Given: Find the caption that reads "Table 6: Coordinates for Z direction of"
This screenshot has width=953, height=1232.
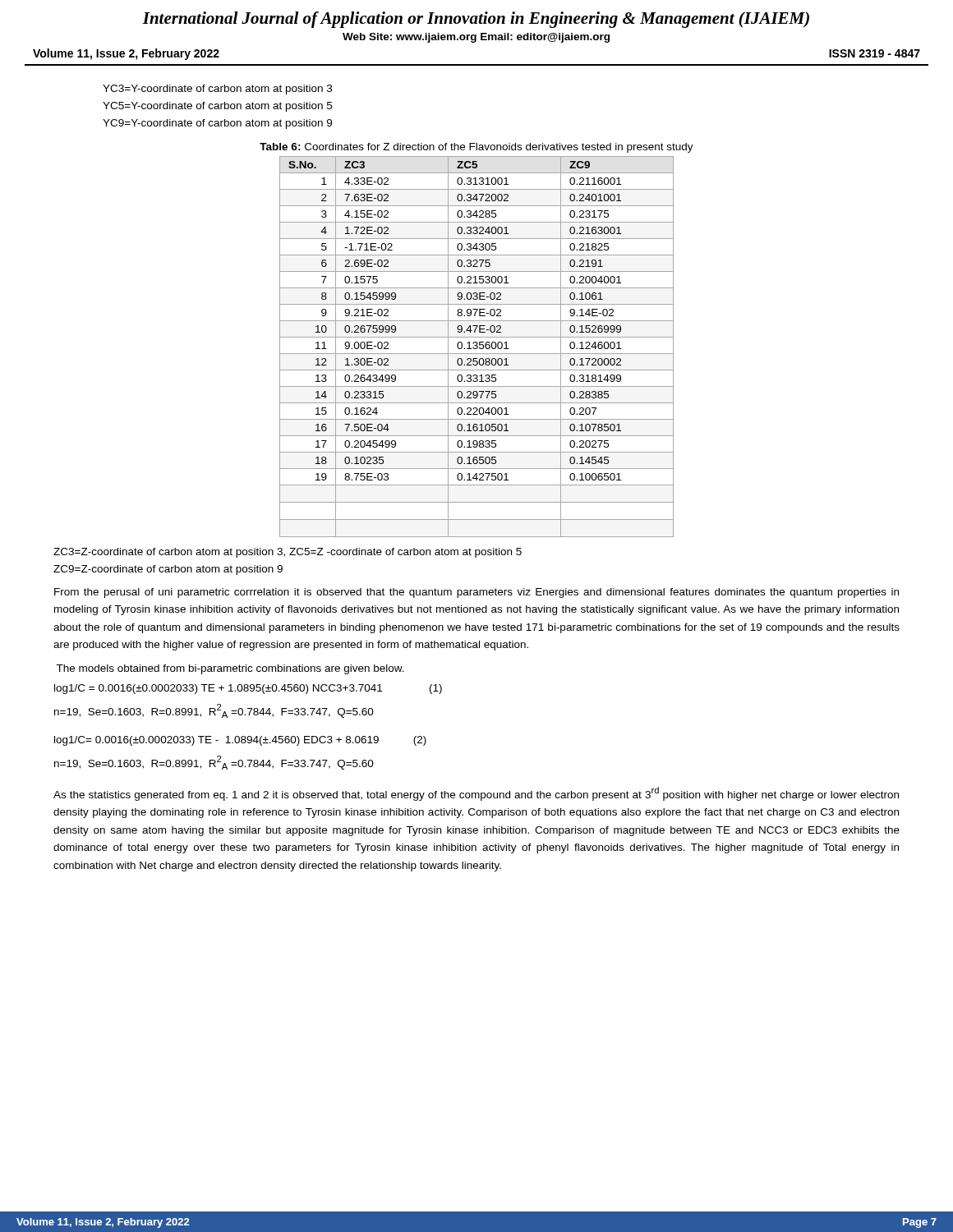Looking at the screenshot, I should [476, 146].
